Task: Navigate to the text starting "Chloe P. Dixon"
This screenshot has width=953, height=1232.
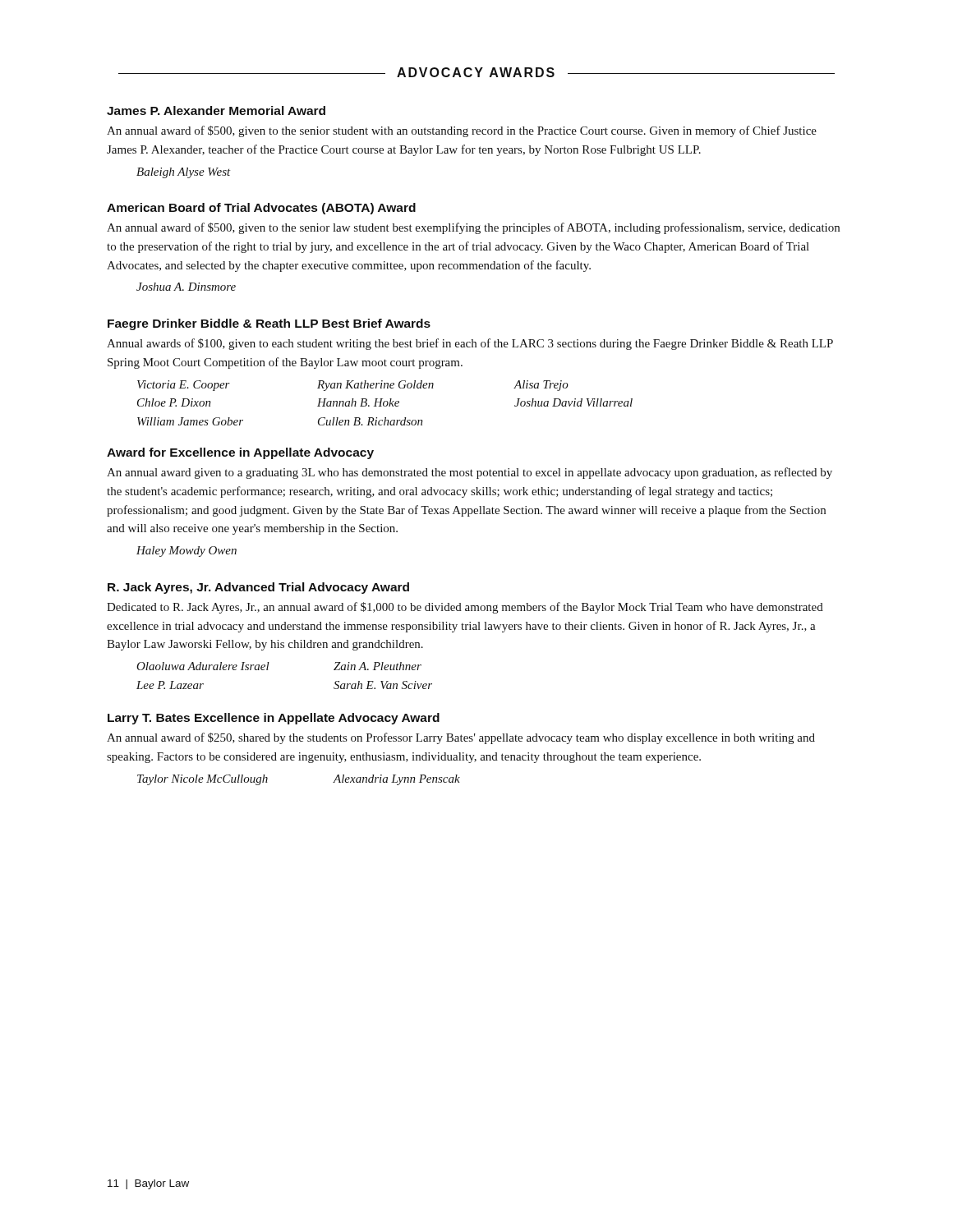Action: (x=174, y=403)
